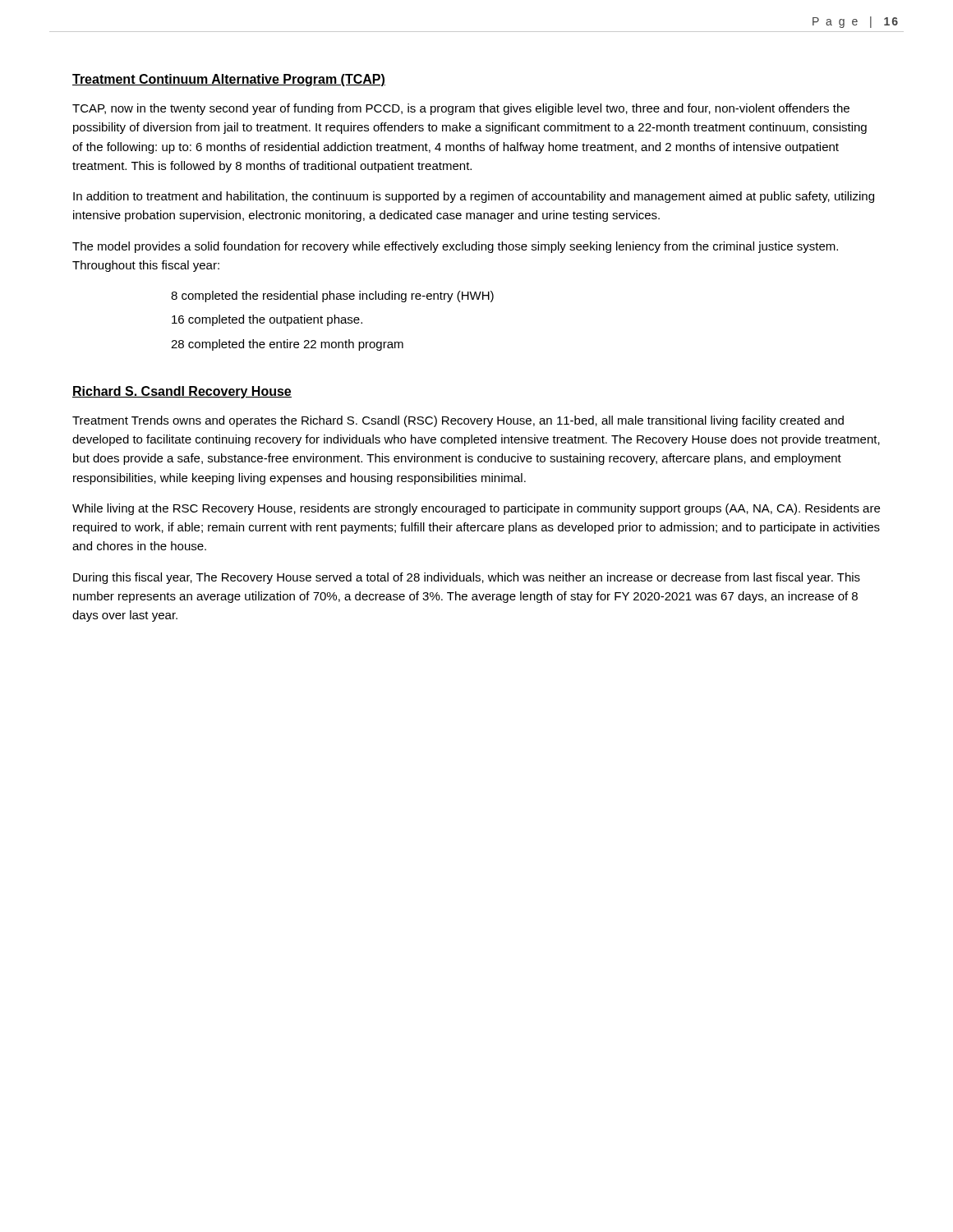Point to the block beginning "Treatment Trends owns and operates the Richard S."

coord(476,449)
